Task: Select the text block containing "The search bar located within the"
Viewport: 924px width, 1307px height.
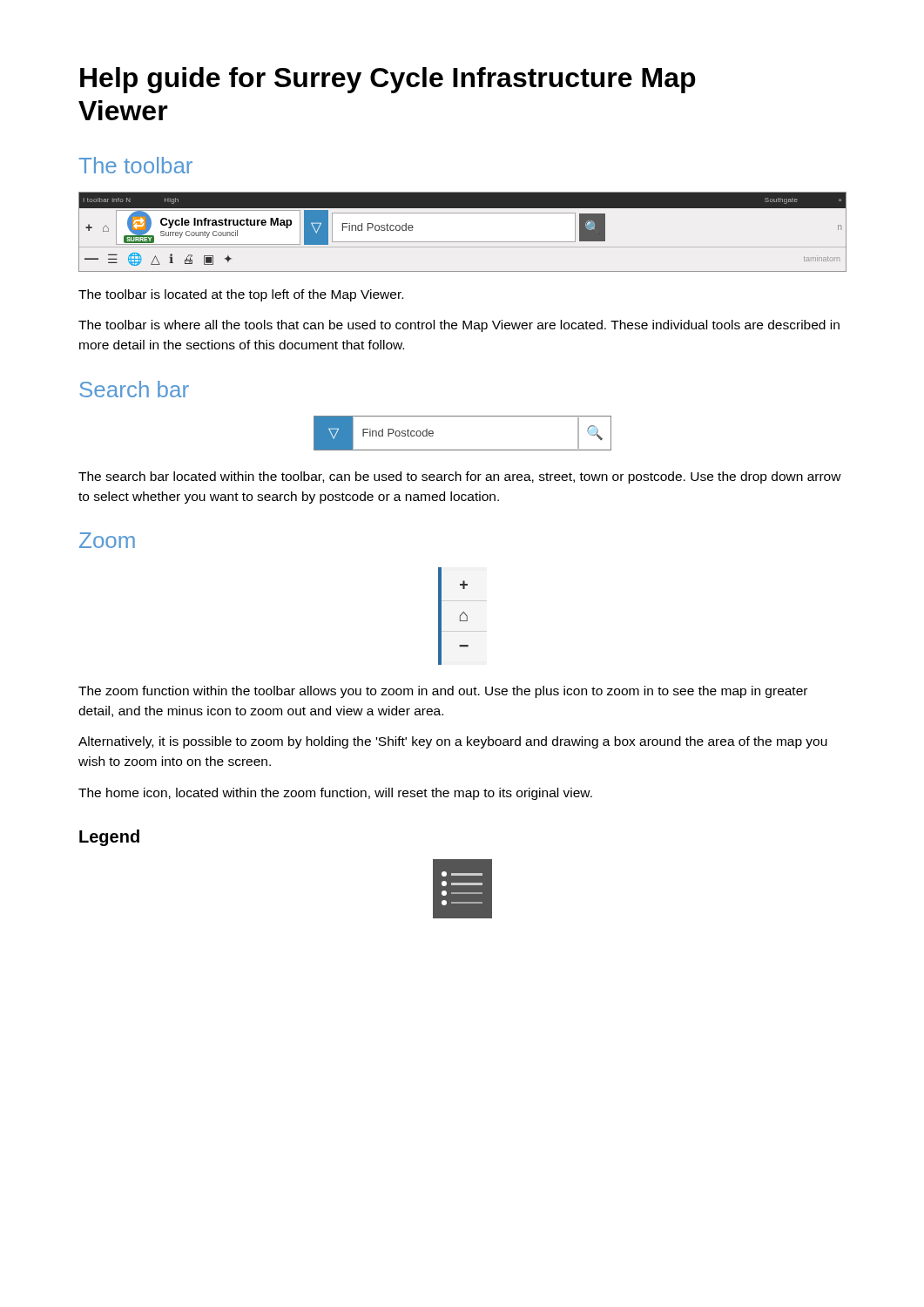Action: point(462,486)
